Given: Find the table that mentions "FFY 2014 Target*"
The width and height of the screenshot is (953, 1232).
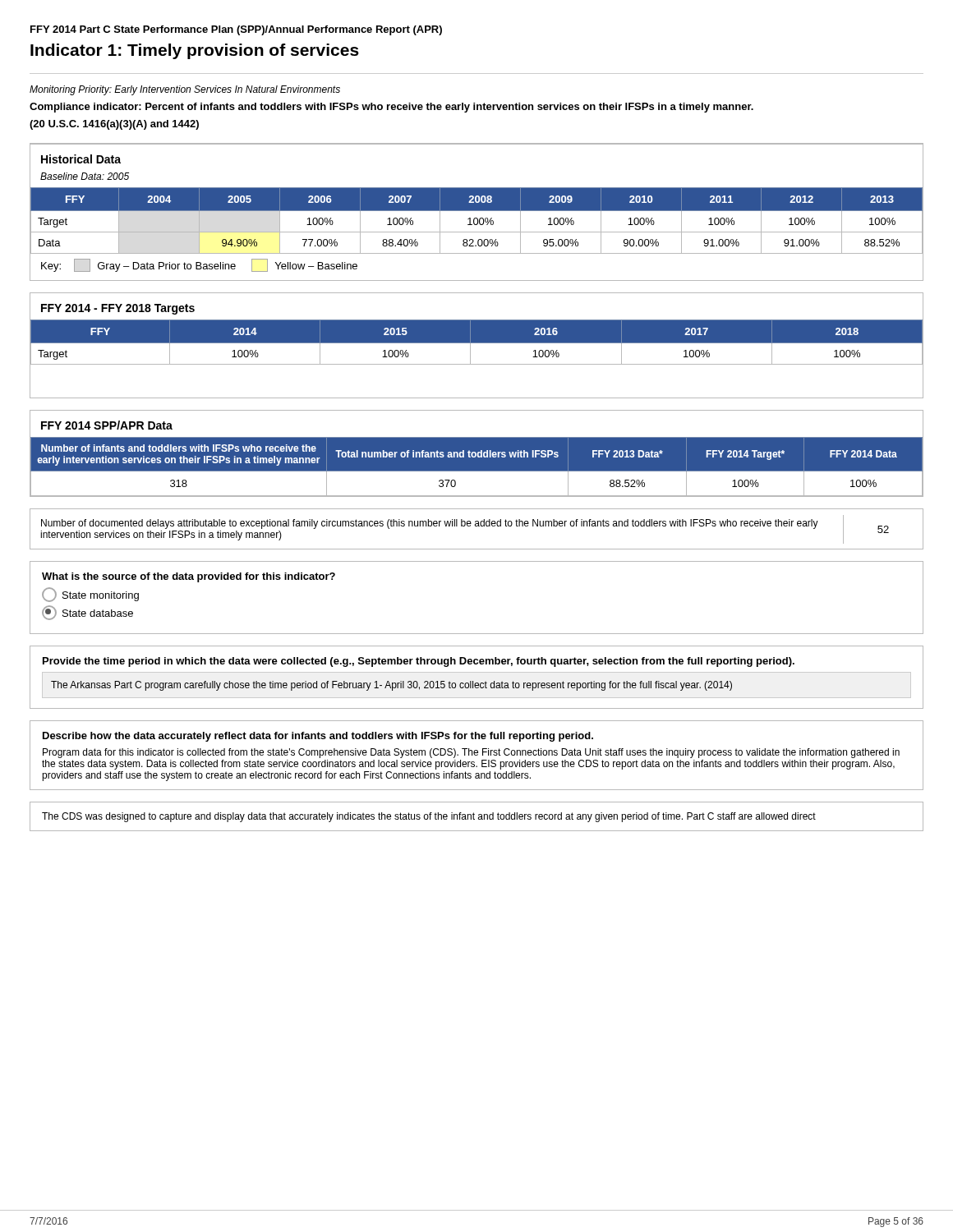Looking at the screenshot, I should pos(476,467).
